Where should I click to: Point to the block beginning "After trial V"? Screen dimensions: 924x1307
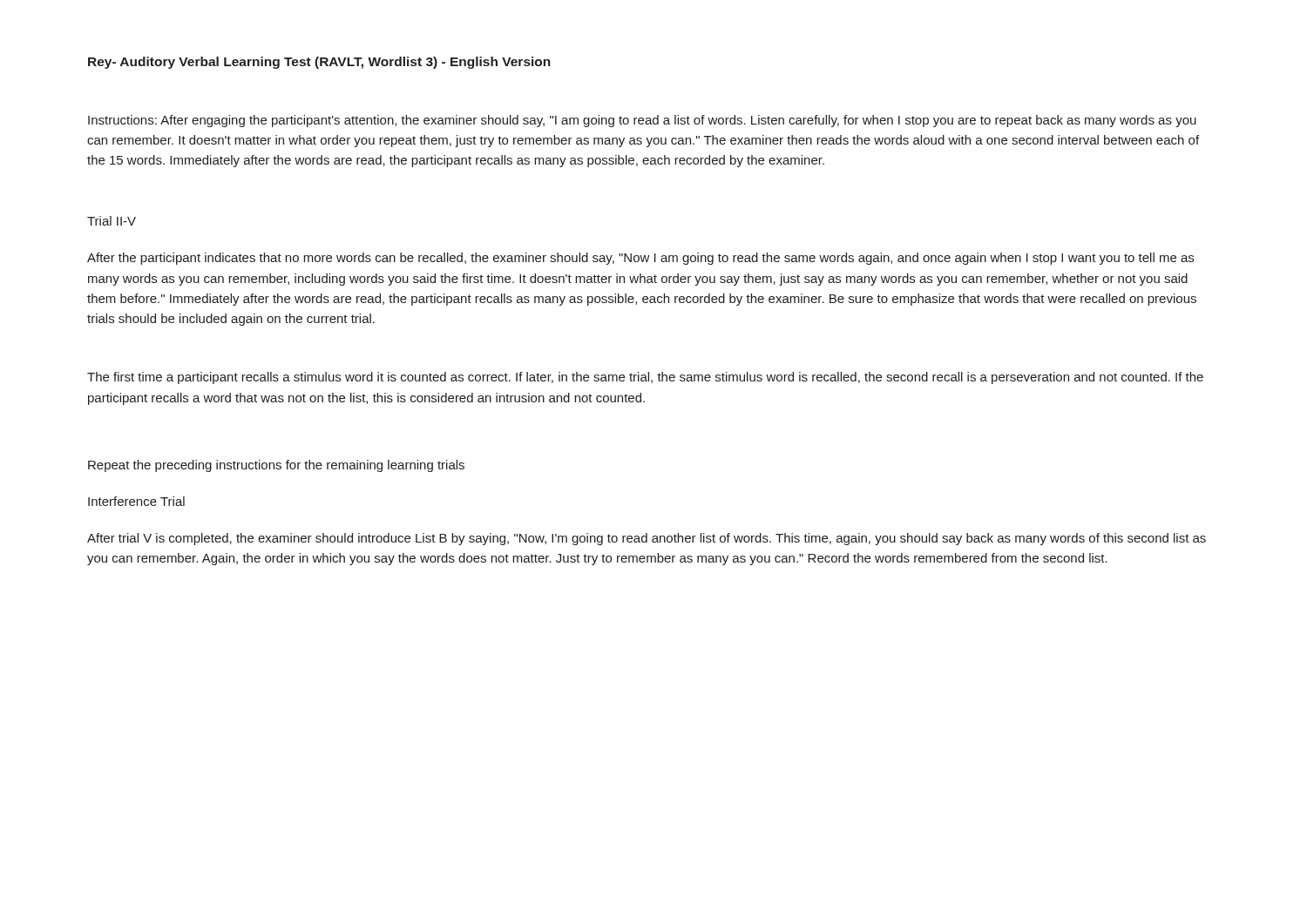[647, 548]
